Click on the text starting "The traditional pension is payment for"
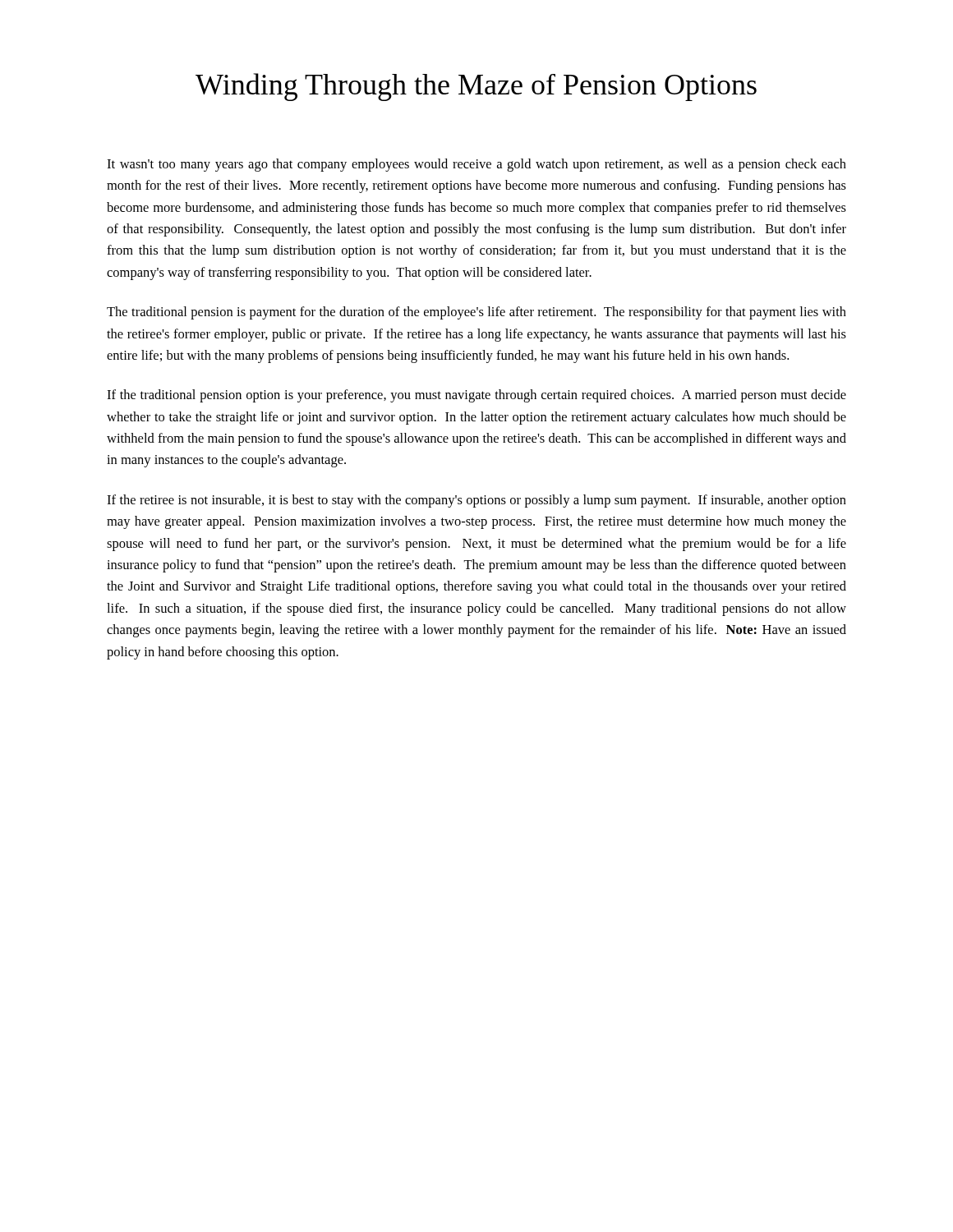Image resolution: width=953 pixels, height=1232 pixels. click(x=476, y=334)
